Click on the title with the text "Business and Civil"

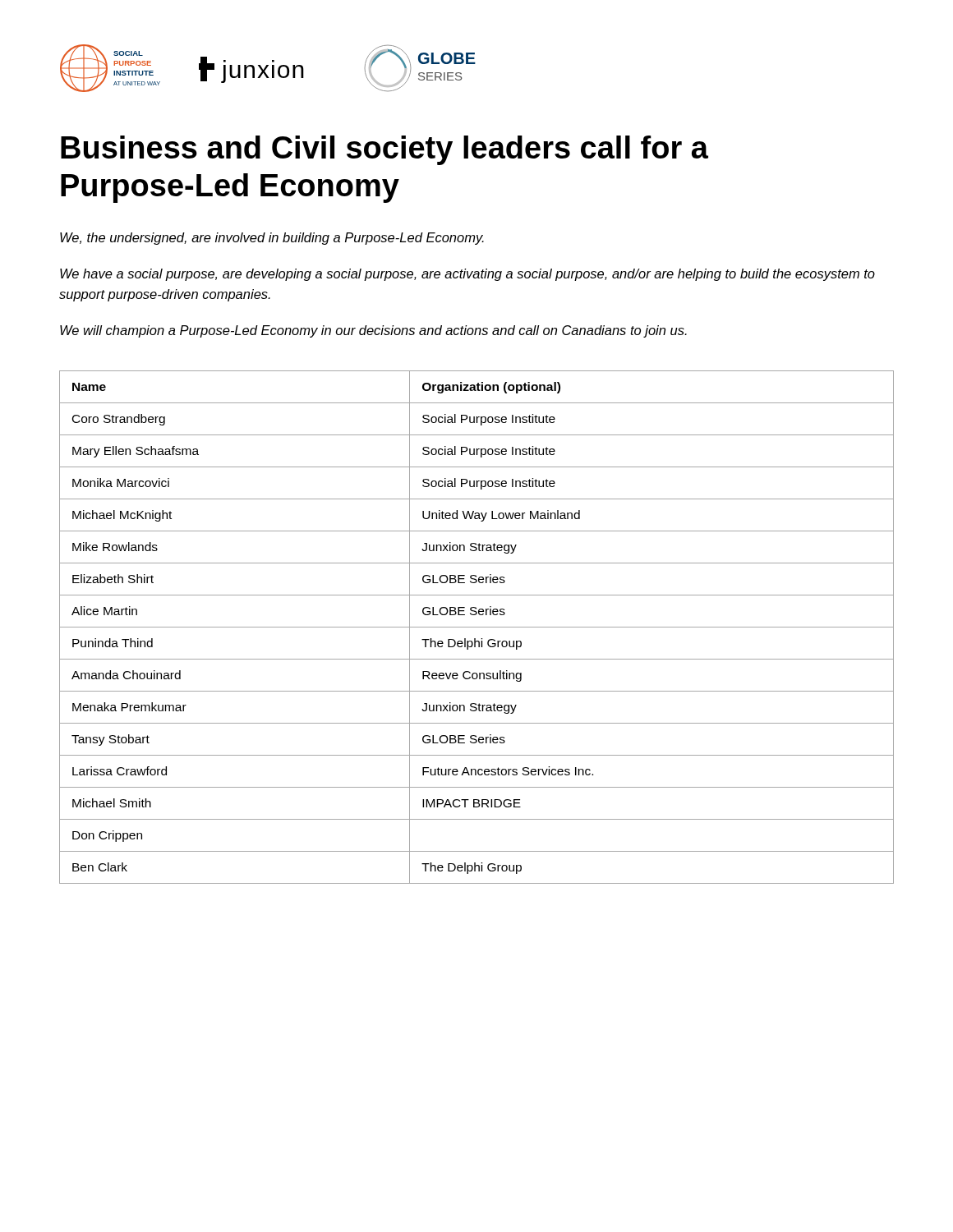(476, 167)
